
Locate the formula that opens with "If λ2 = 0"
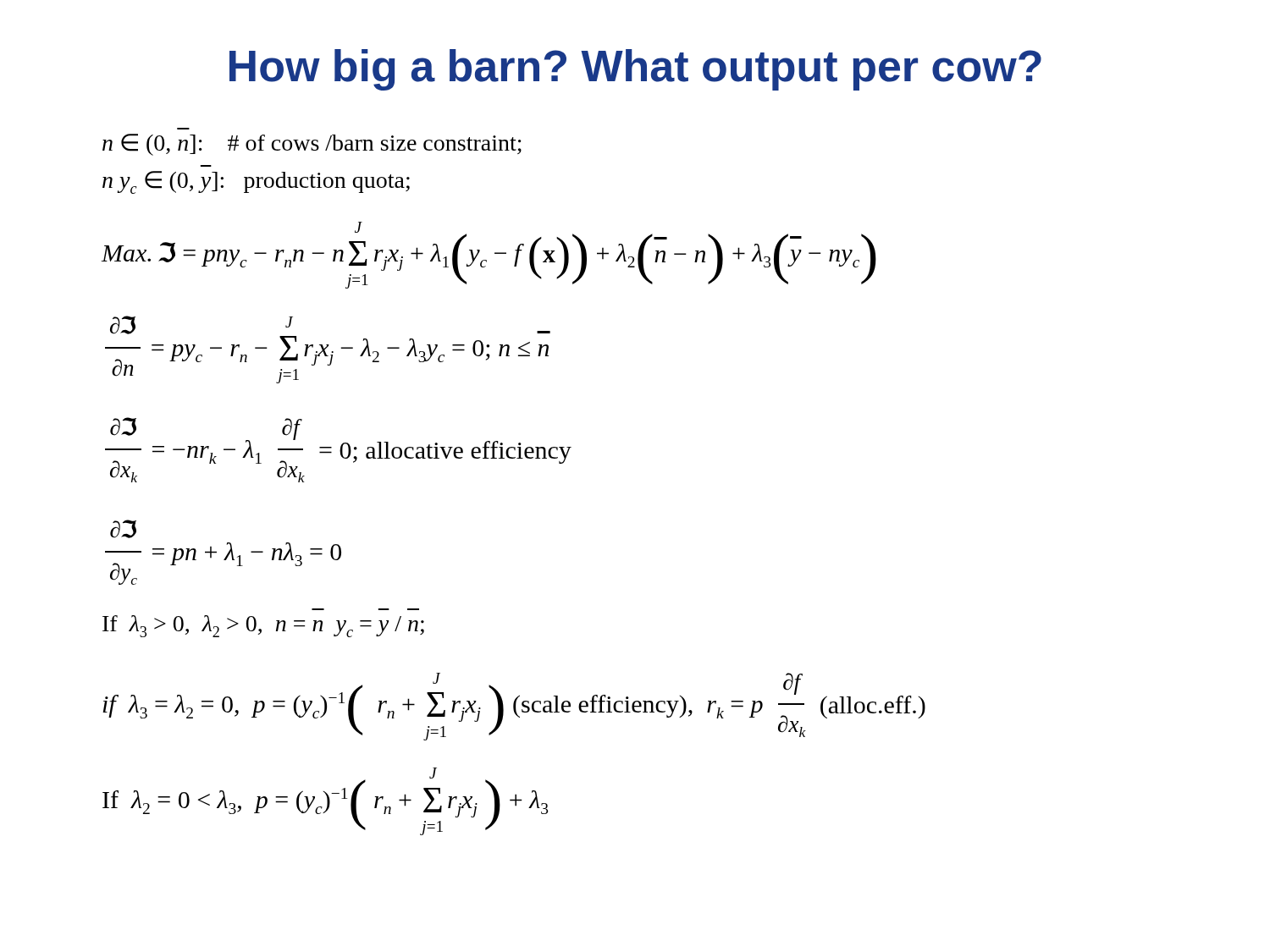(325, 800)
